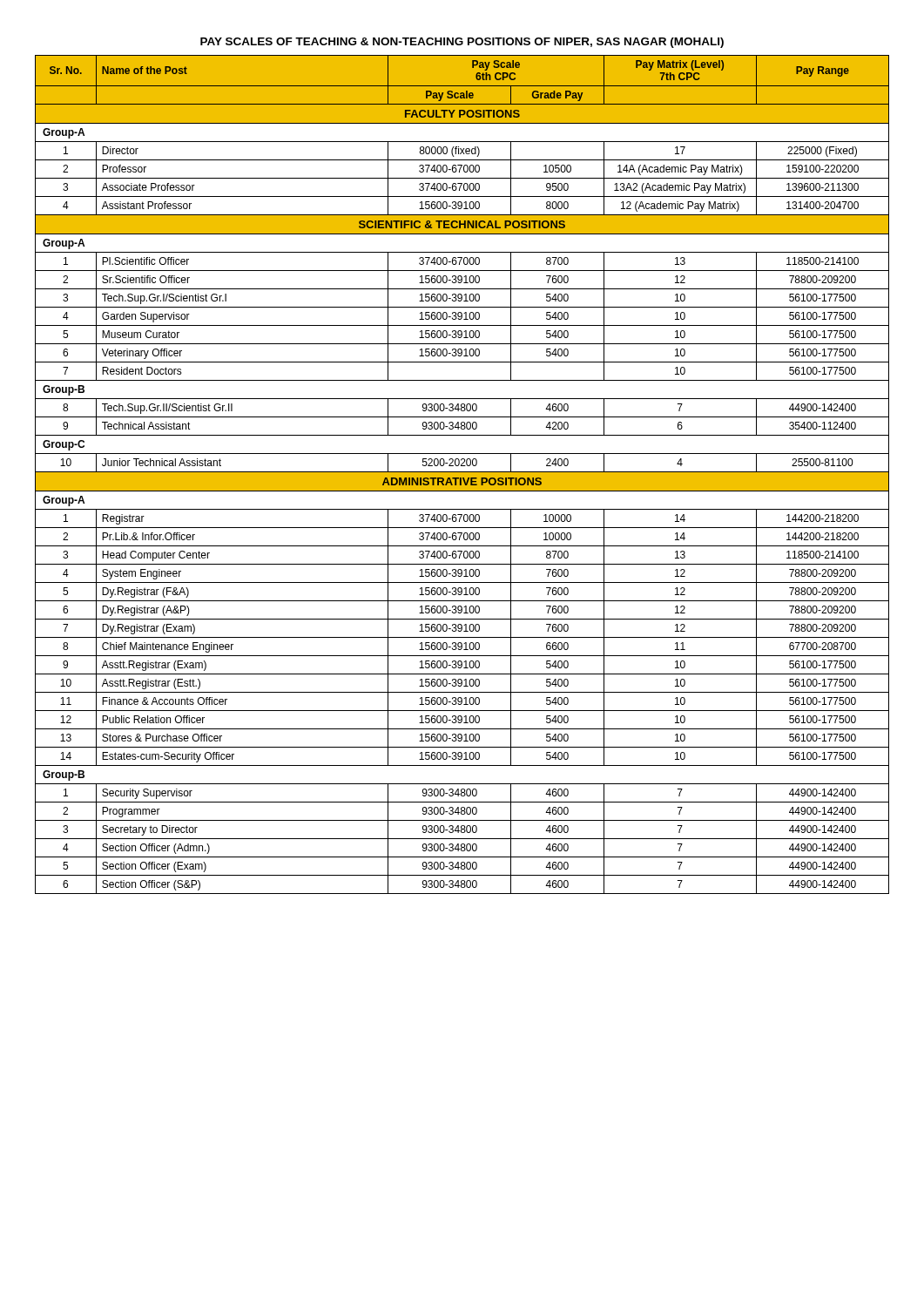Image resolution: width=924 pixels, height=1307 pixels.
Task: Select the table that reads "Asstt.Registrar (Exam)"
Action: point(462,474)
